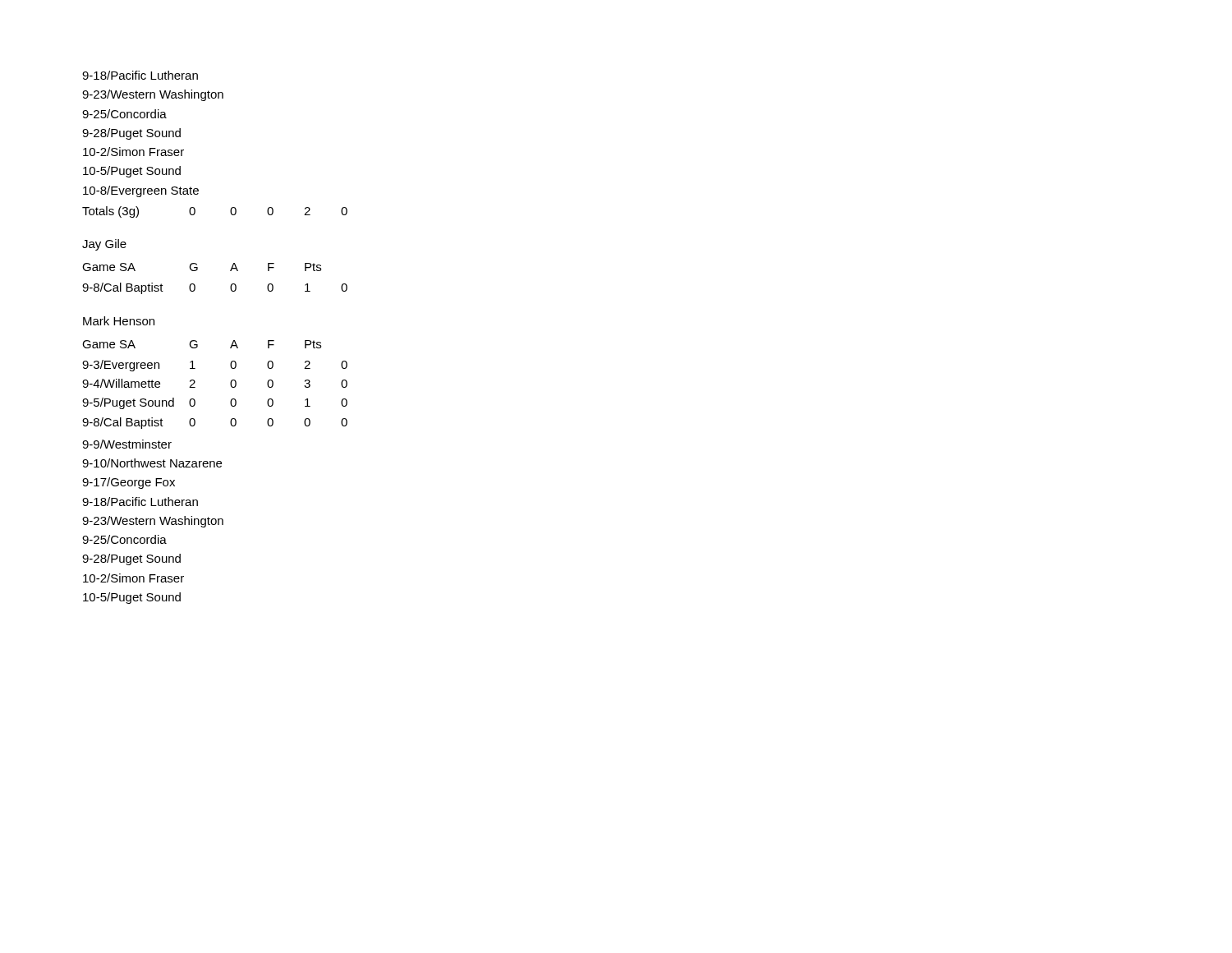Click where it says "10-8/Evergreen State"

[x=141, y=190]
